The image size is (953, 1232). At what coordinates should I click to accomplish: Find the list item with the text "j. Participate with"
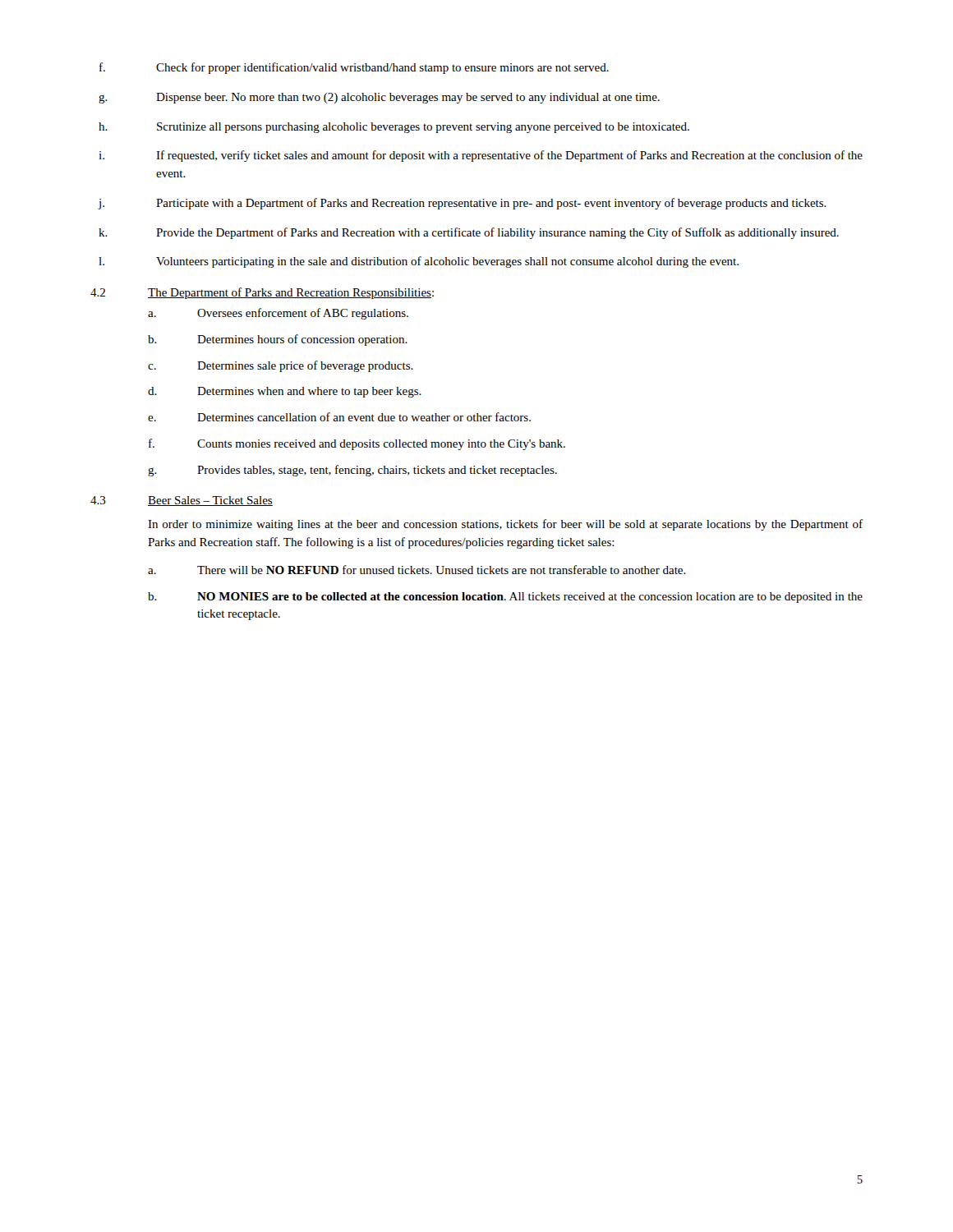tap(476, 203)
